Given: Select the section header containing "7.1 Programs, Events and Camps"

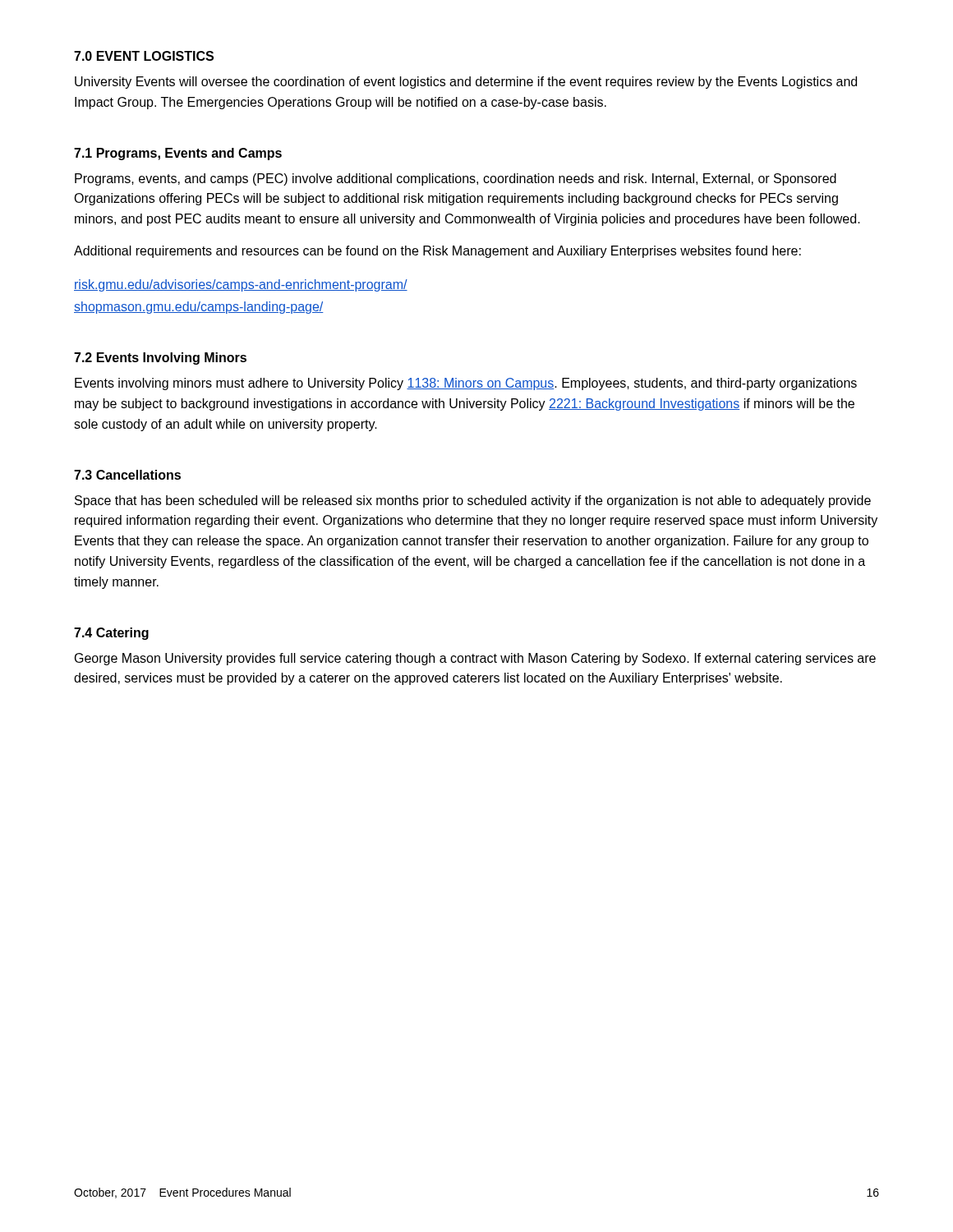Looking at the screenshot, I should [178, 153].
